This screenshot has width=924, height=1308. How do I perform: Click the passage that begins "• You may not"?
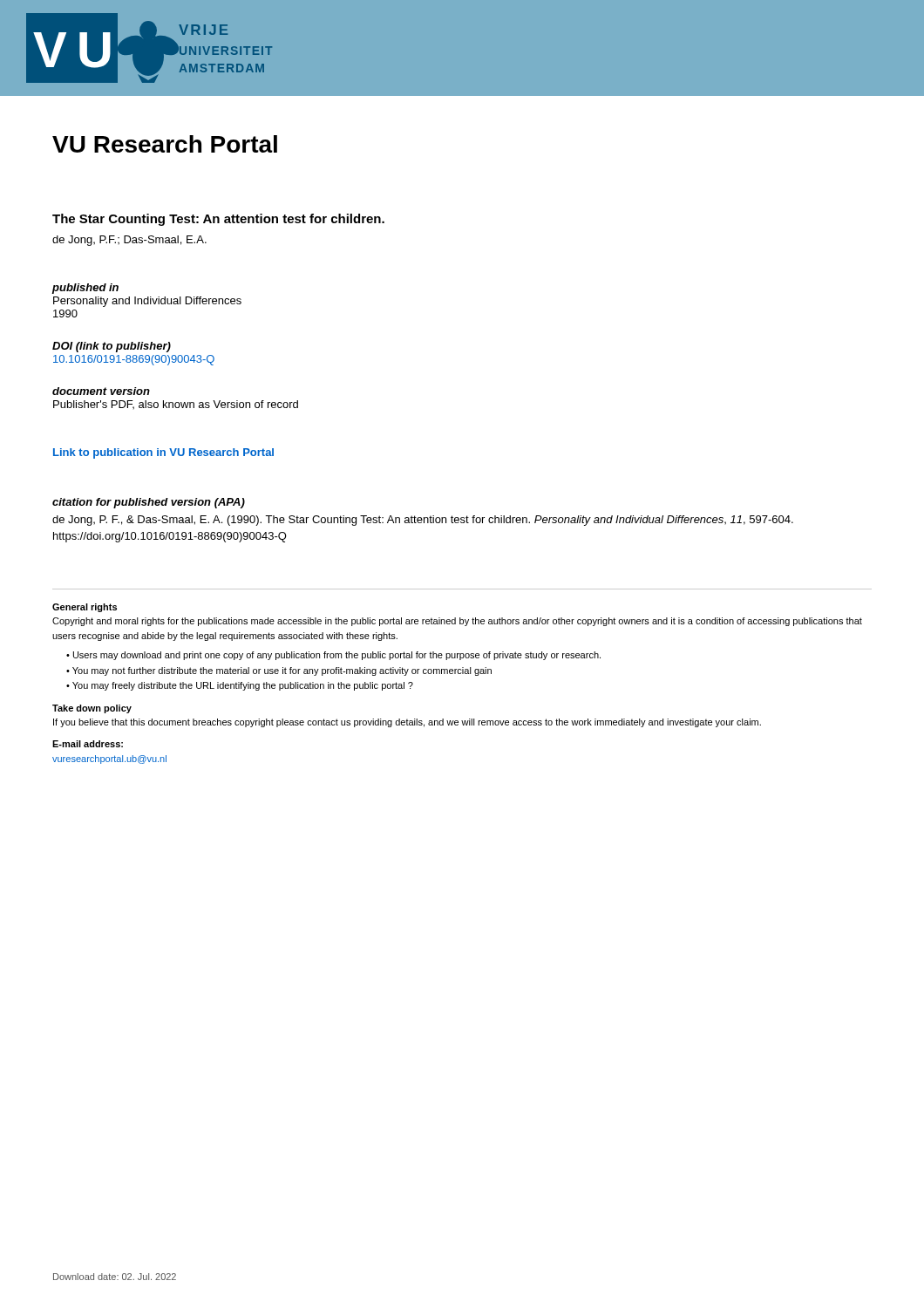coord(279,670)
